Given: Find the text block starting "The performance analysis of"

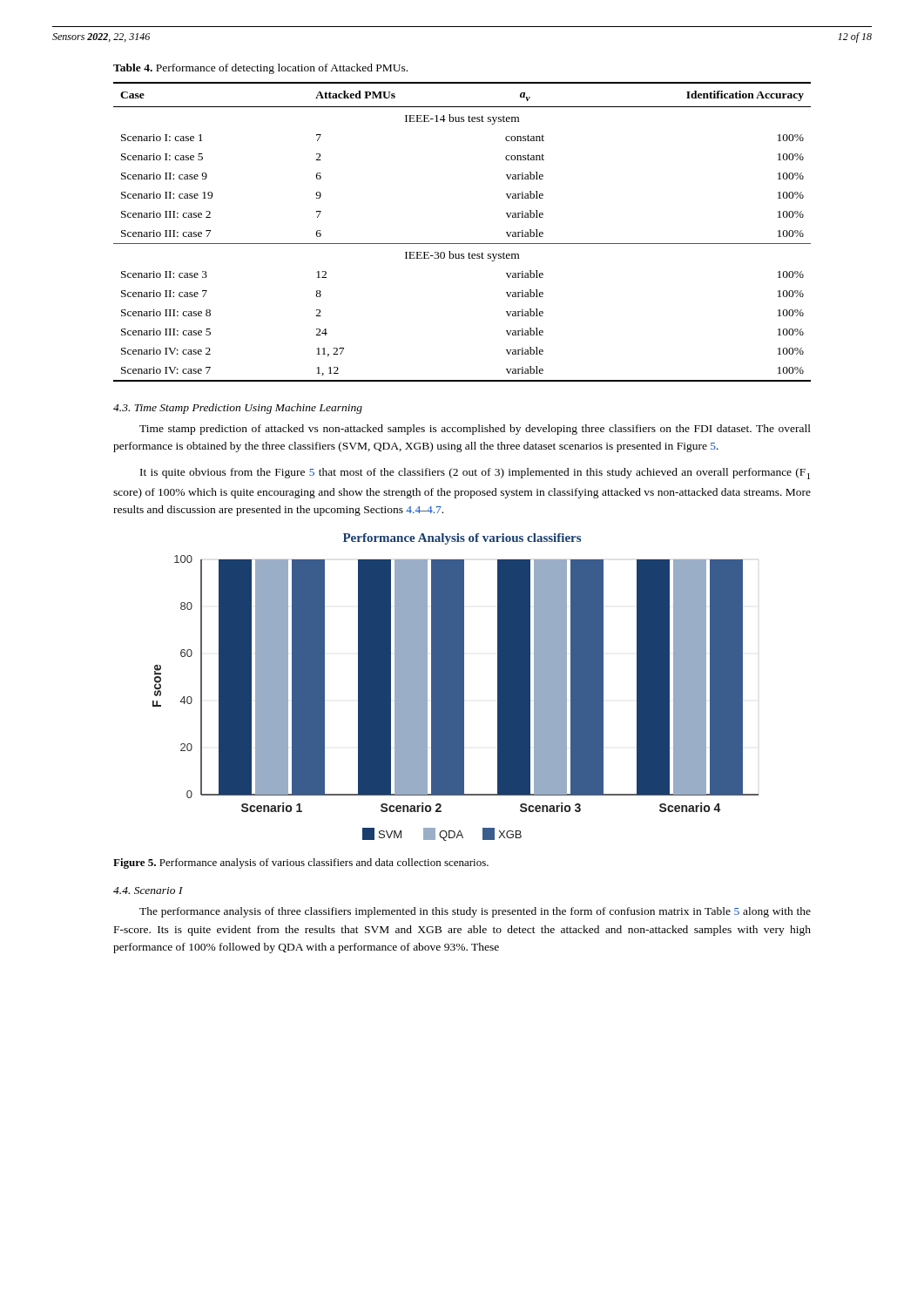Looking at the screenshot, I should pos(462,929).
